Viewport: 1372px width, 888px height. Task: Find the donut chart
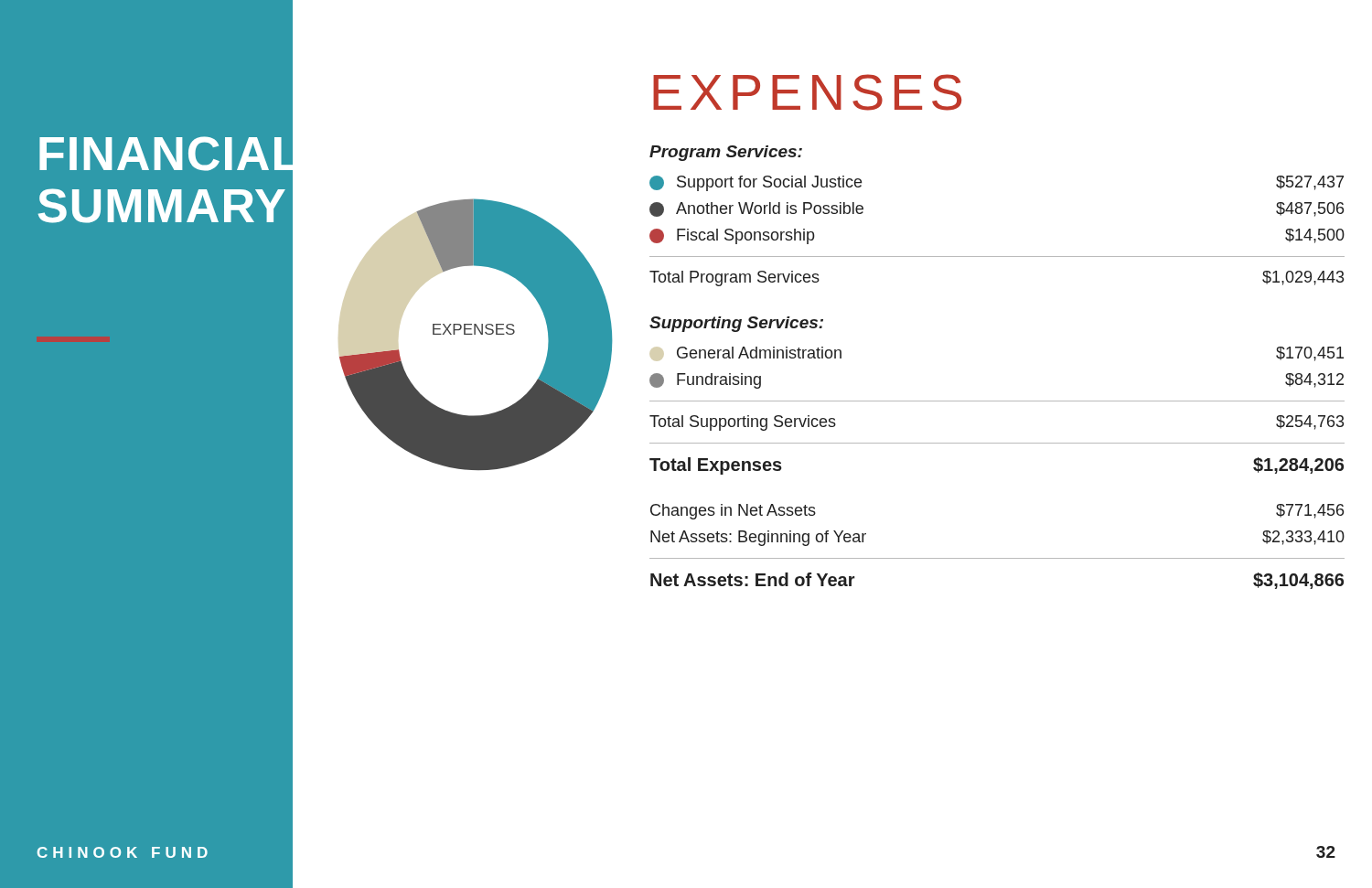[473, 341]
